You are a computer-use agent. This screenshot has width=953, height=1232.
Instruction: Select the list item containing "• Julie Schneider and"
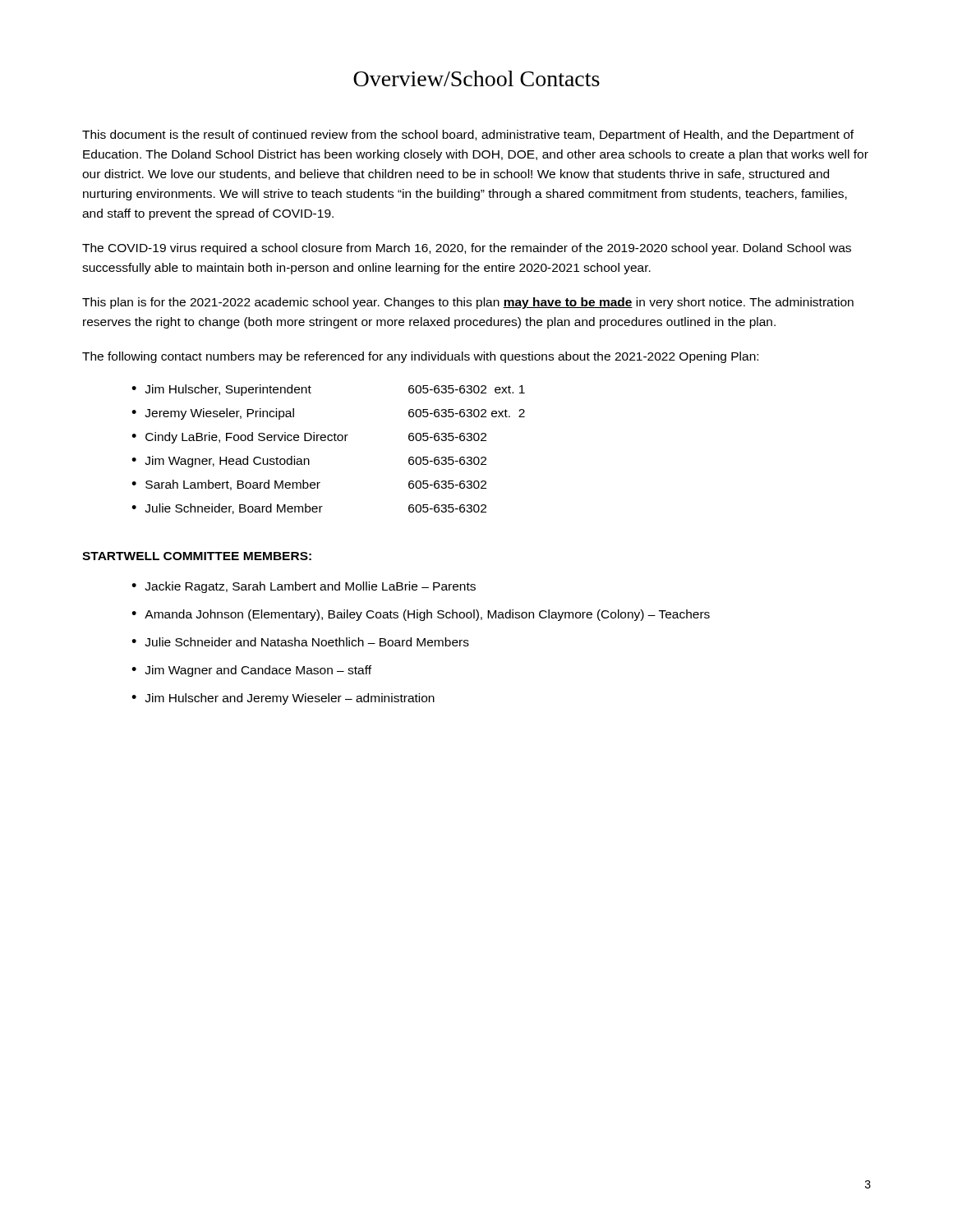tap(300, 642)
